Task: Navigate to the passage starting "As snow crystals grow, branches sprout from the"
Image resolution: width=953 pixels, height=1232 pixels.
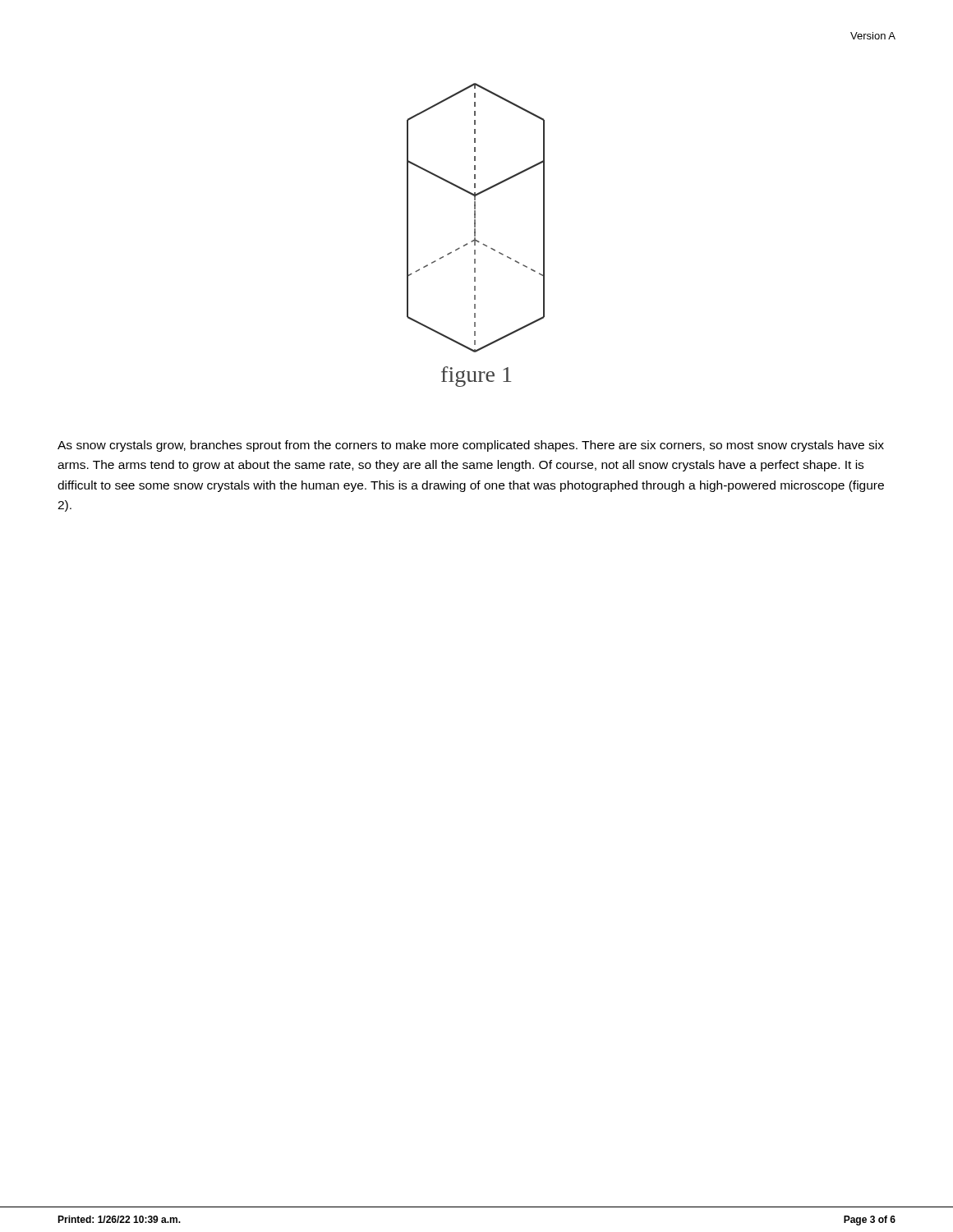Action: point(471,475)
